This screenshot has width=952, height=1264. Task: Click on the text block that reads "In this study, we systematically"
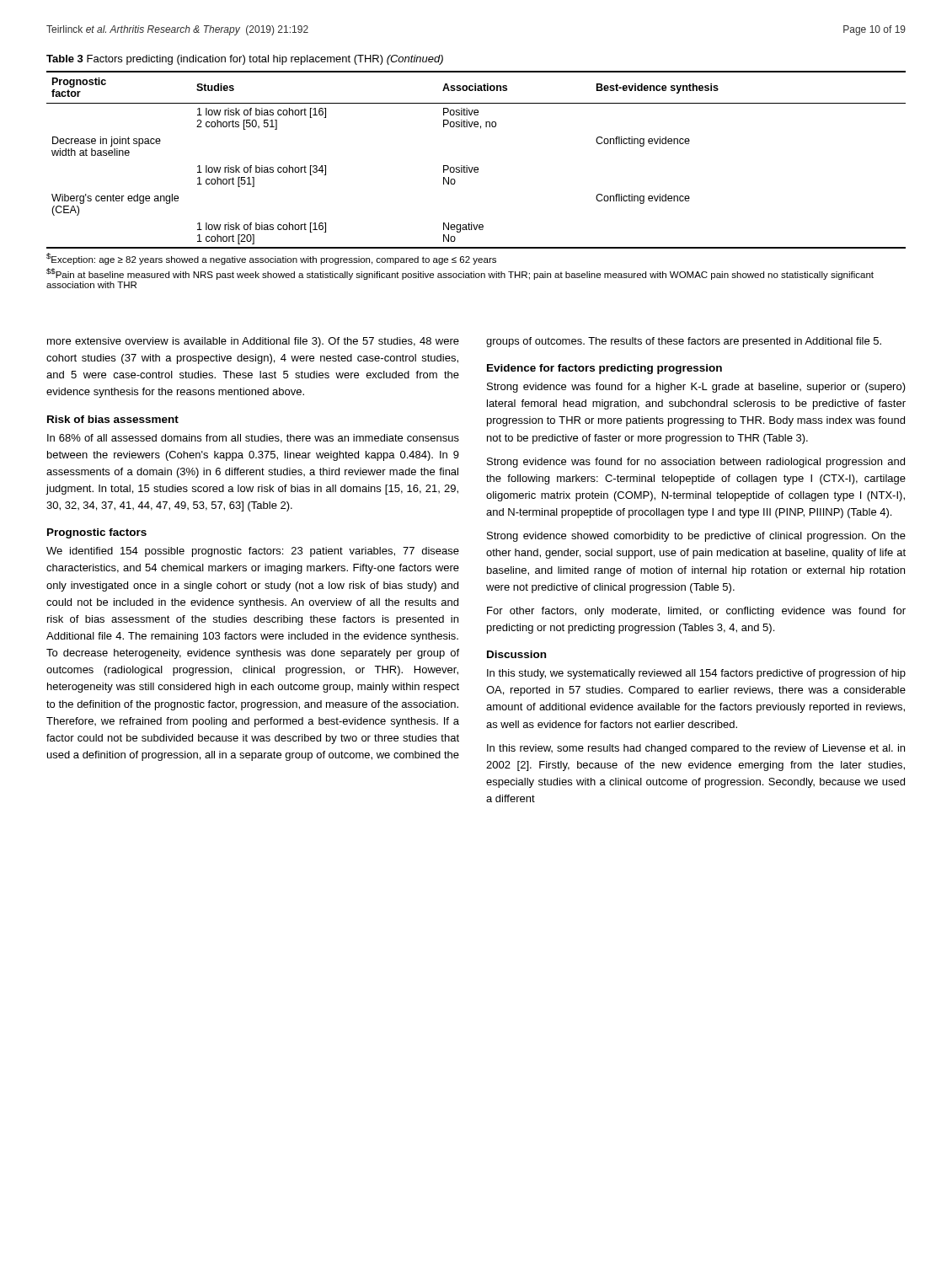[x=696, y=736]
